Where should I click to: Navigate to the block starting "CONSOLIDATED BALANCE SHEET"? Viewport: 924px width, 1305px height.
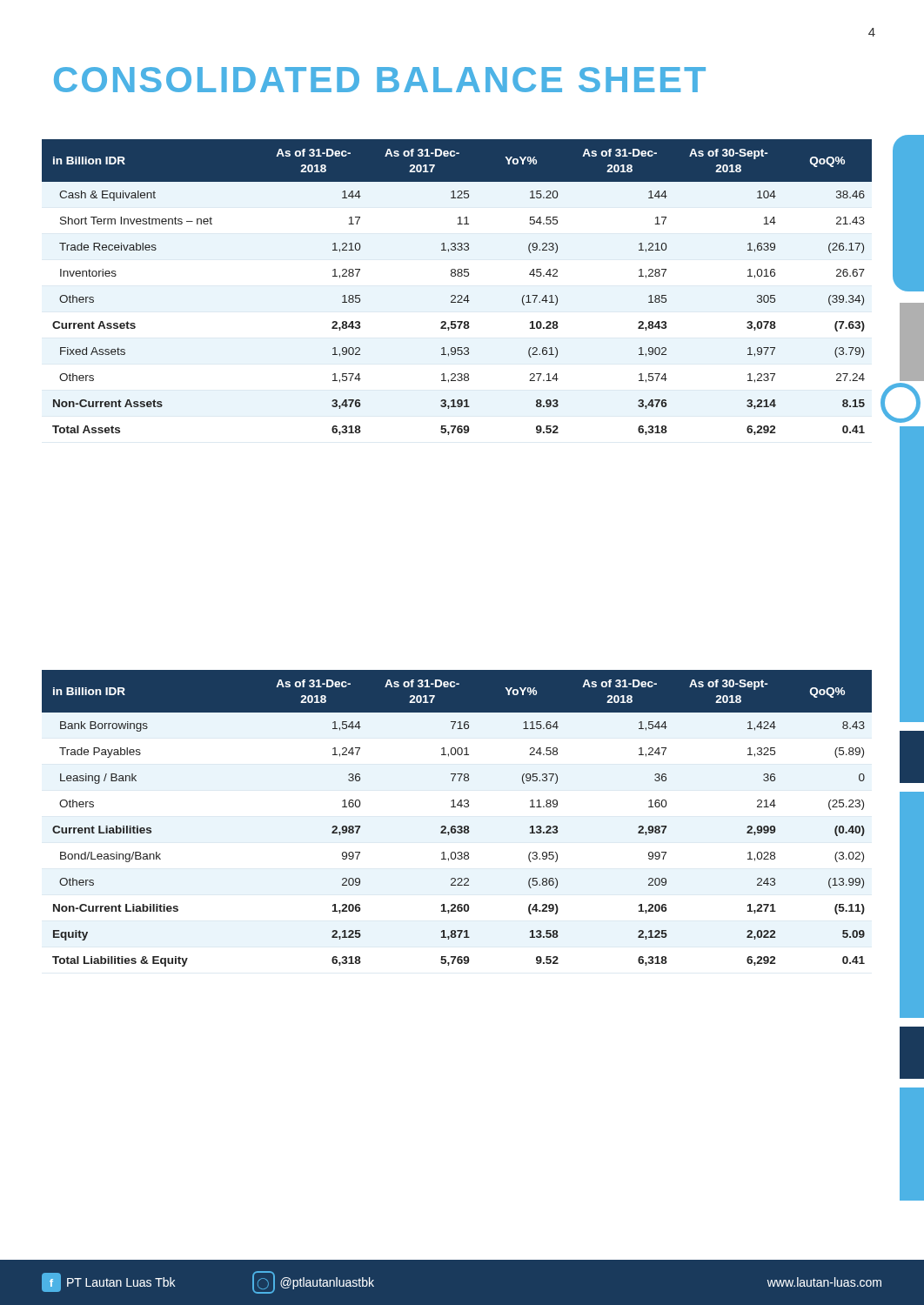380,80
